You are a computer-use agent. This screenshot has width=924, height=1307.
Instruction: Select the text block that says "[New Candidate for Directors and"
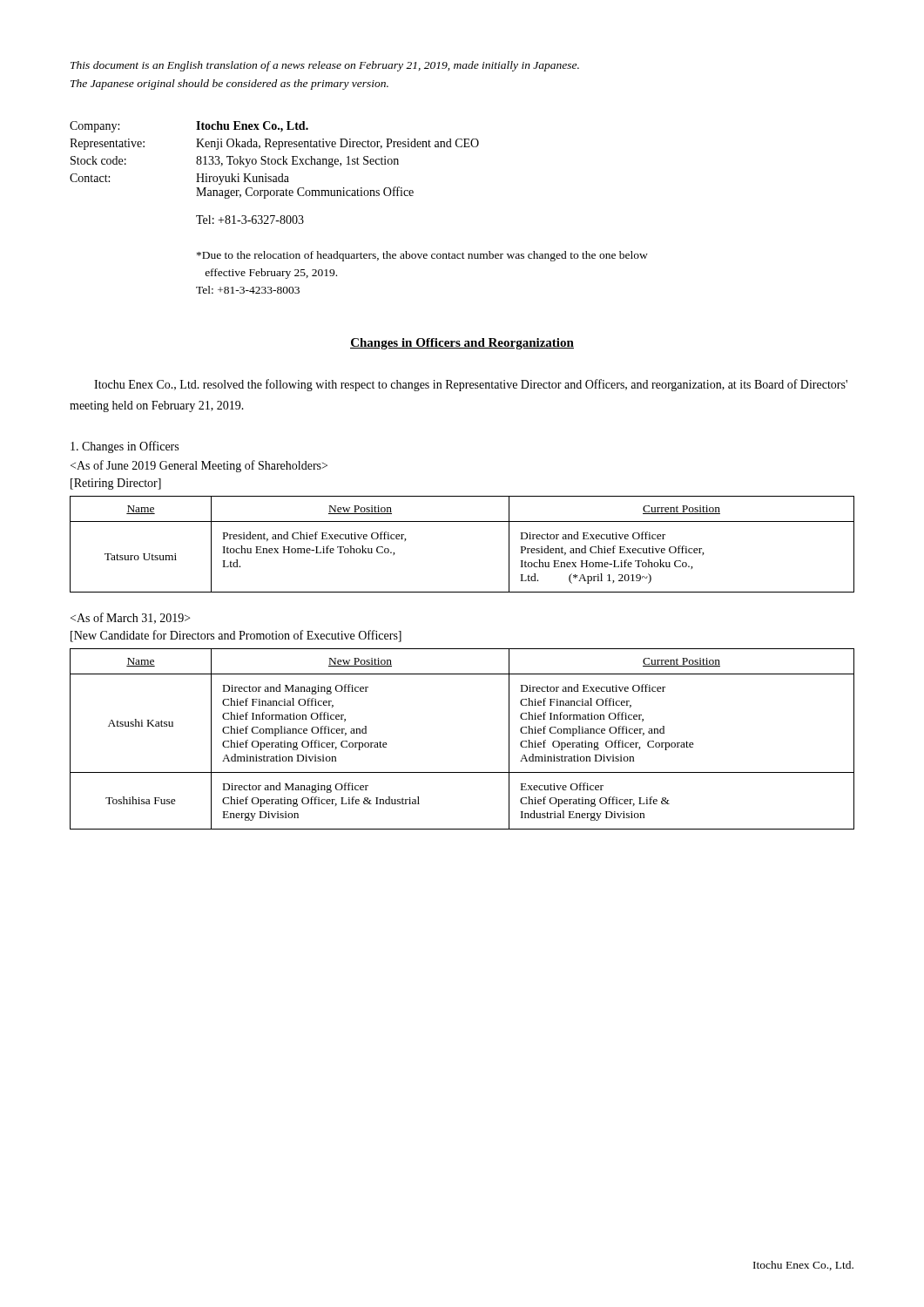(x=236, y=636)
